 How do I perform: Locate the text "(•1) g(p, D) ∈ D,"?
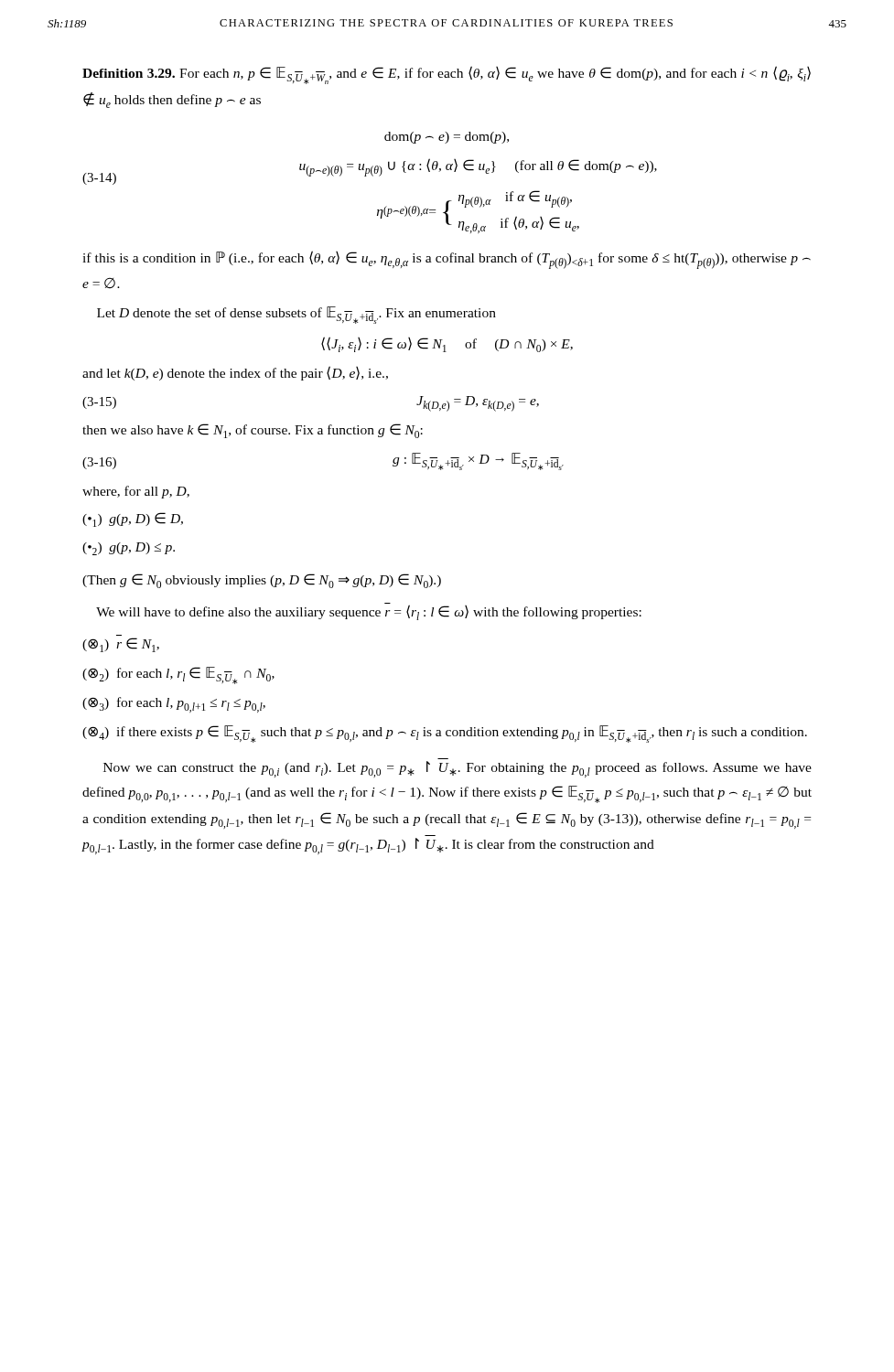tap(133, 520)
